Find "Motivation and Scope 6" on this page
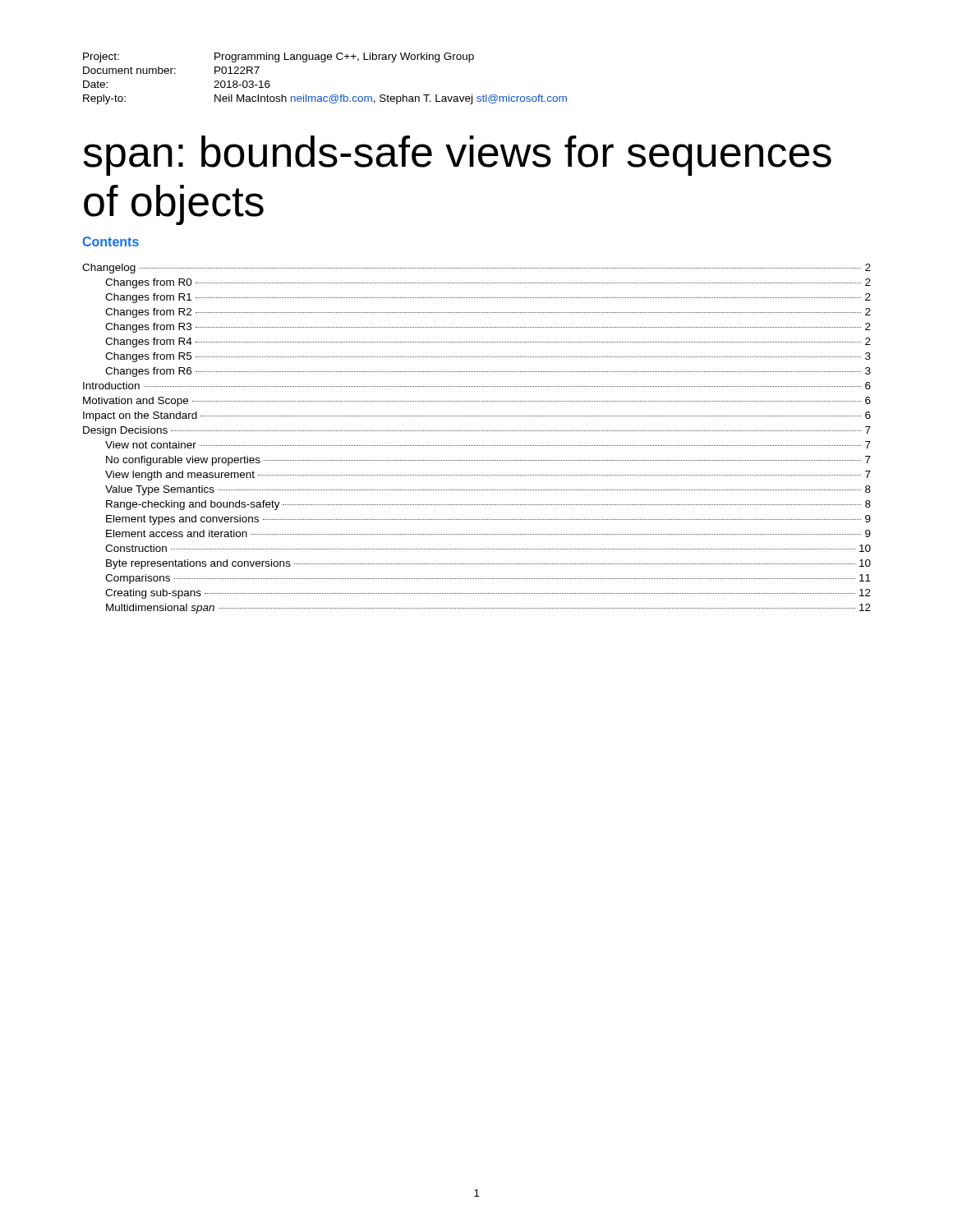The width and height of the screenshot is (953, 1232). (x=476, y=400)
